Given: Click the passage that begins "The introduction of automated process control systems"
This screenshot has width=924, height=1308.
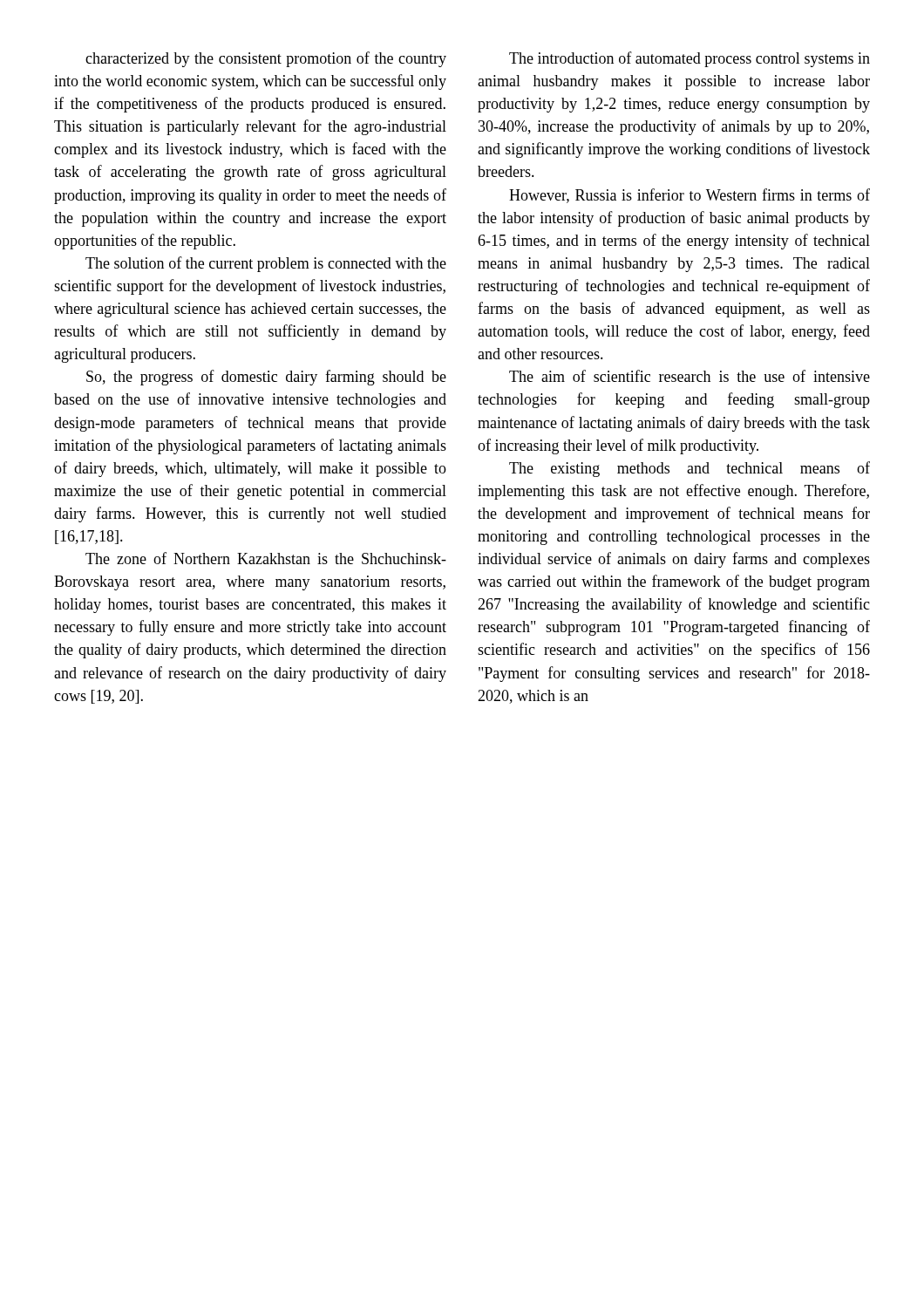Looking at the screenshot, I should tap(674, 377).
